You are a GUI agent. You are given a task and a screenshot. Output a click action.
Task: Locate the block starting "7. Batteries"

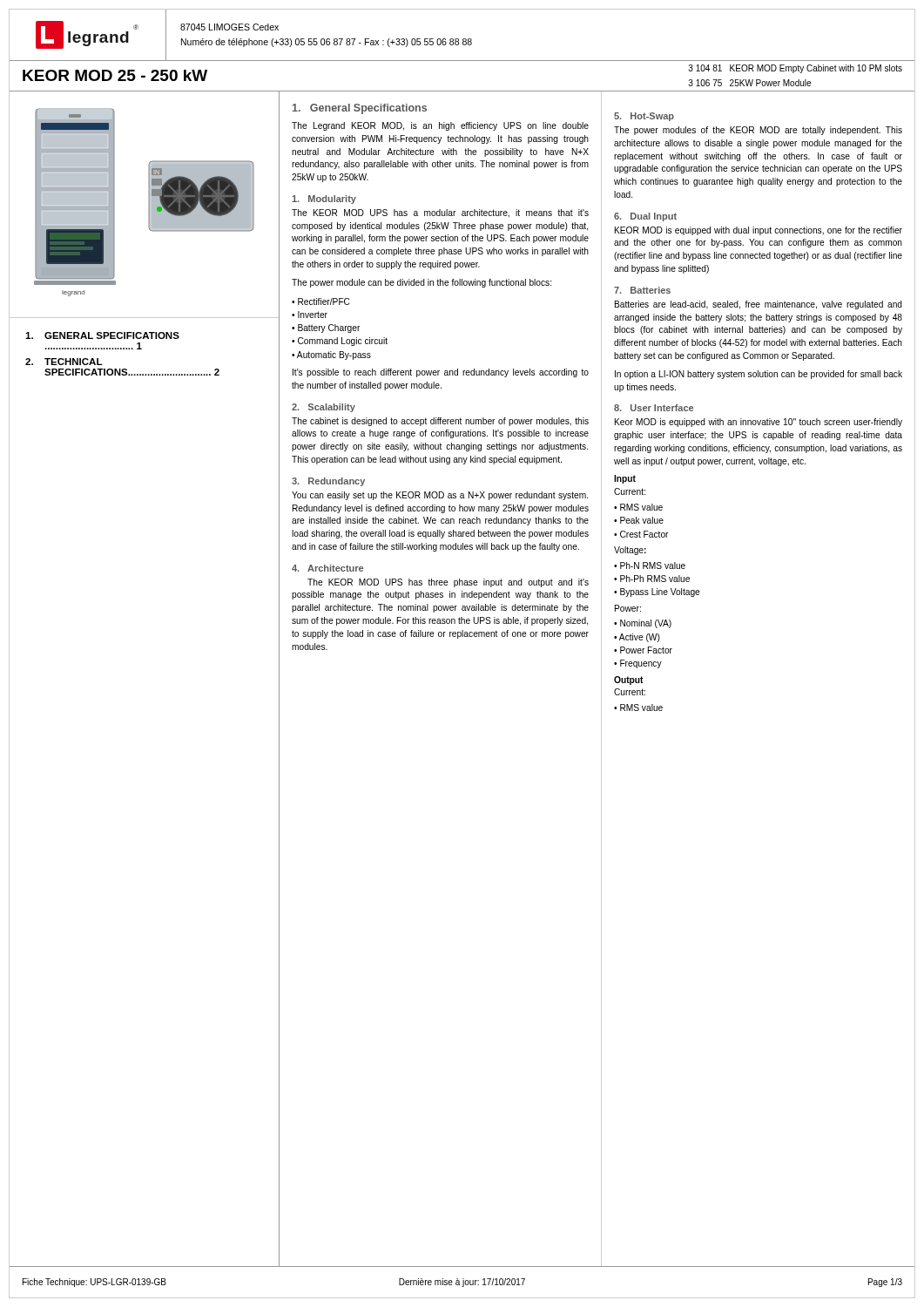click(x=642, y=290)
